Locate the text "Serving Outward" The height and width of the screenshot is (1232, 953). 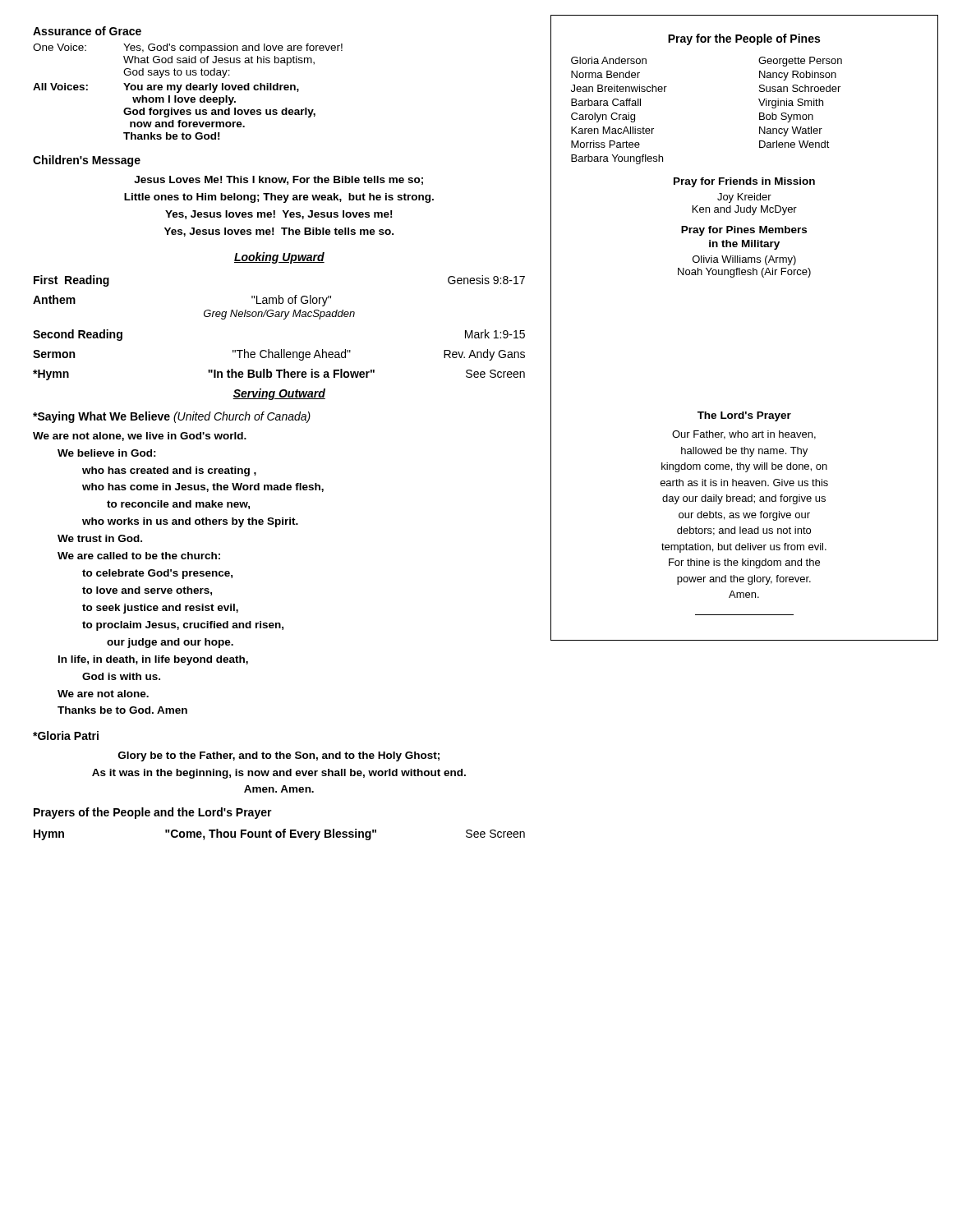point(279,393)
